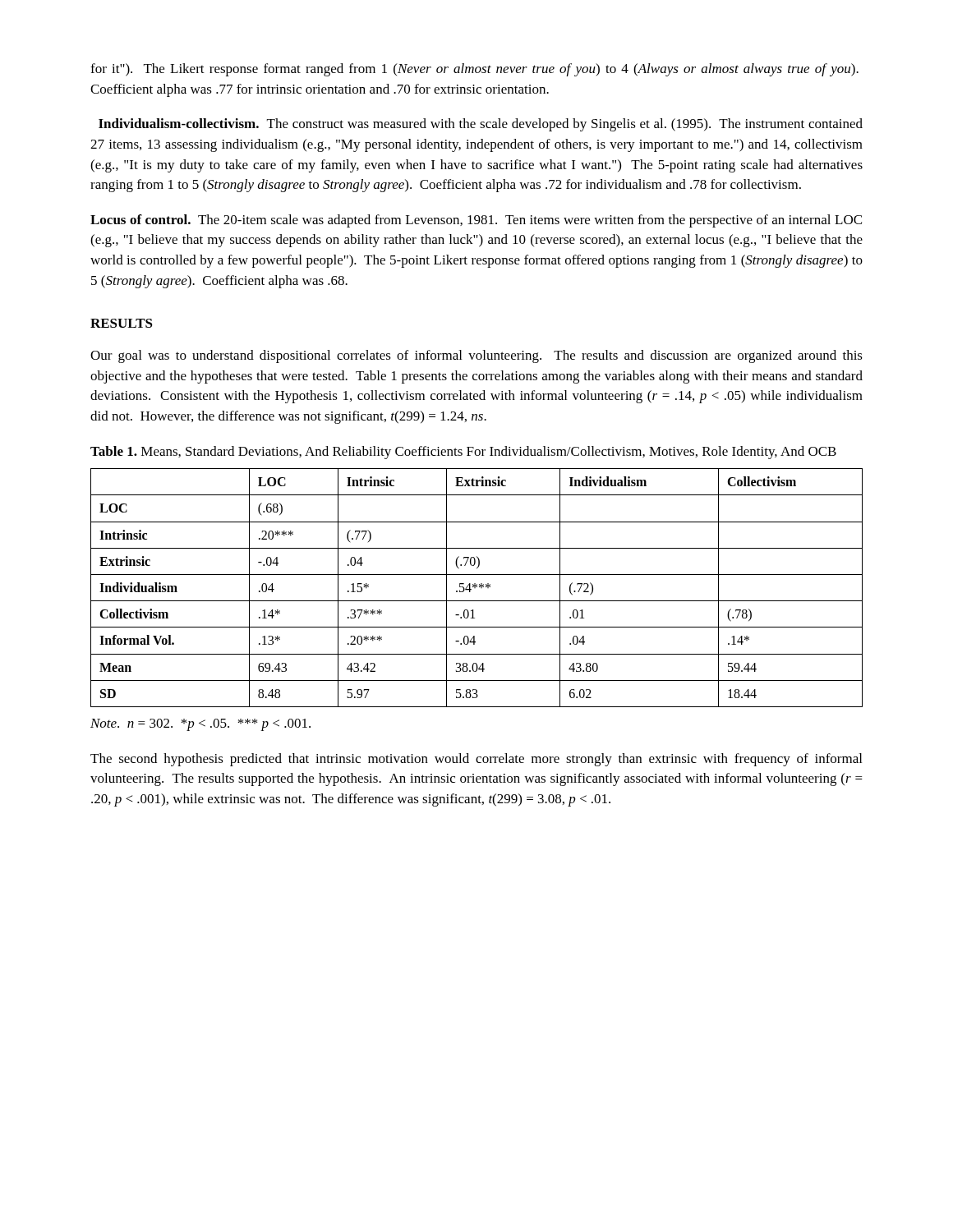The width and height of the screenshot is (953, 1232).
Task: Click on the passage starting "Table 1. Means, Standard Deviations, And"
Action: [x=463, y=451]
